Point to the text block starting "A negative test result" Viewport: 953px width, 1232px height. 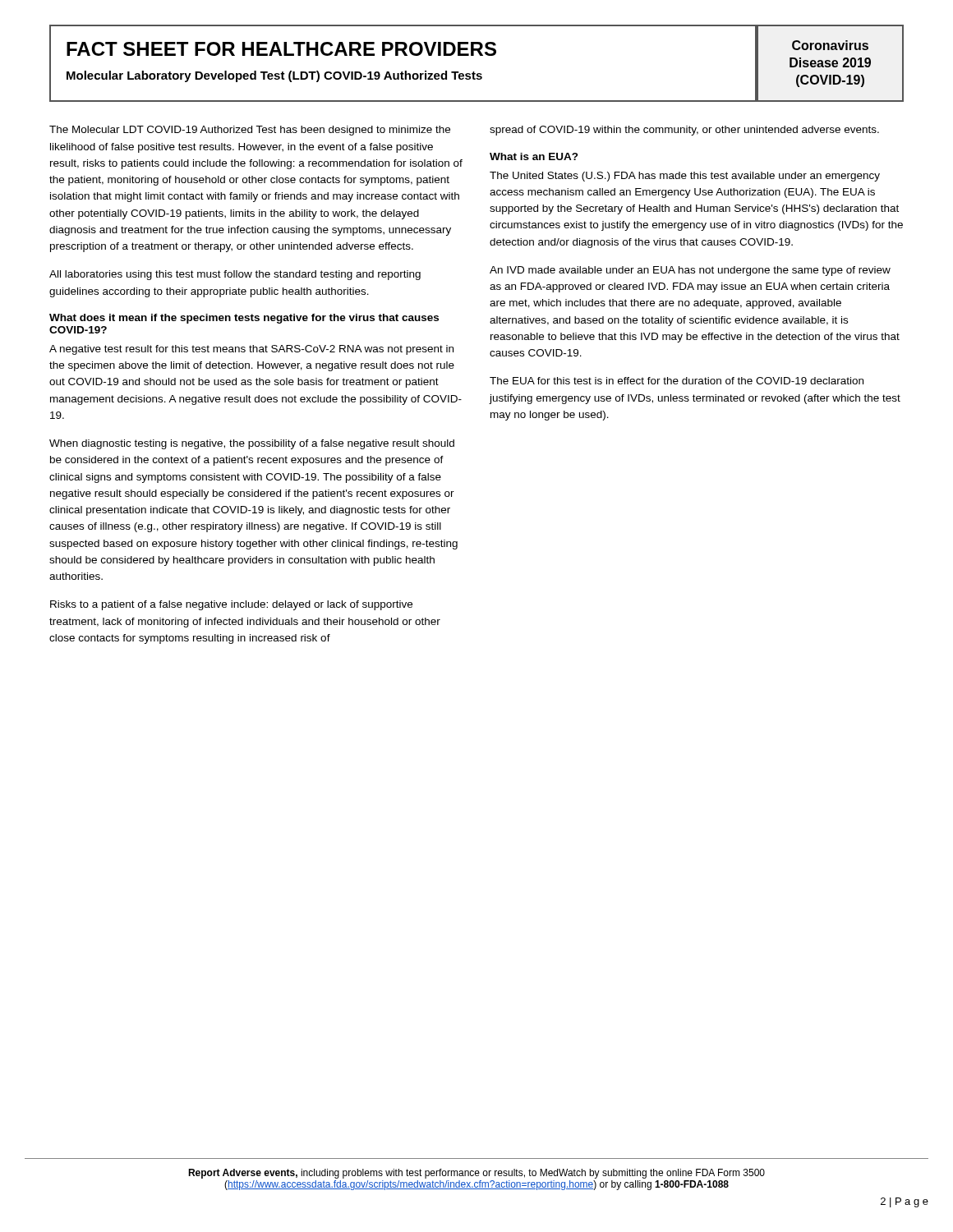255,382
